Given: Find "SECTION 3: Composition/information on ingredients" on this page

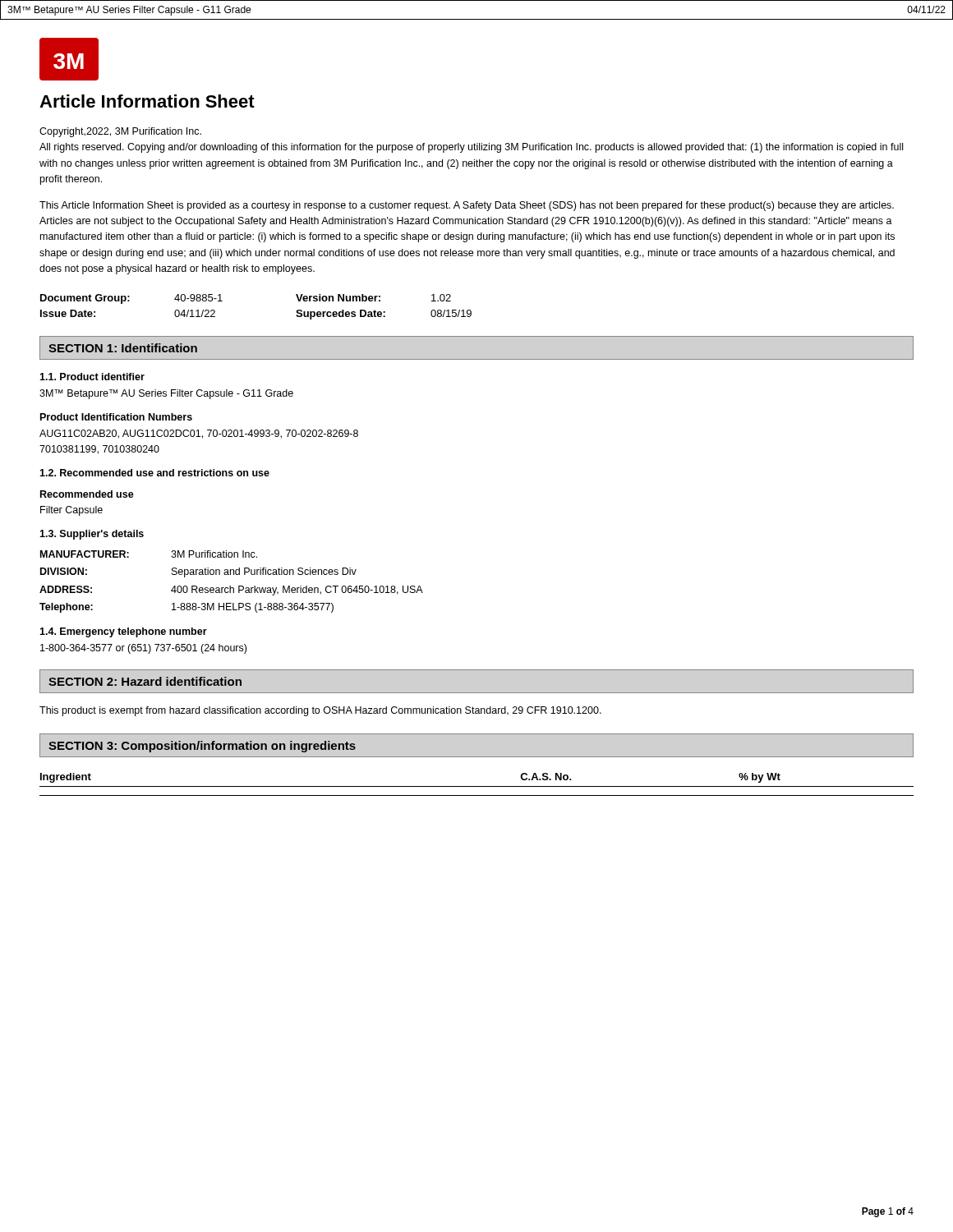Looking at the screenshot, I should coord(202,746).
